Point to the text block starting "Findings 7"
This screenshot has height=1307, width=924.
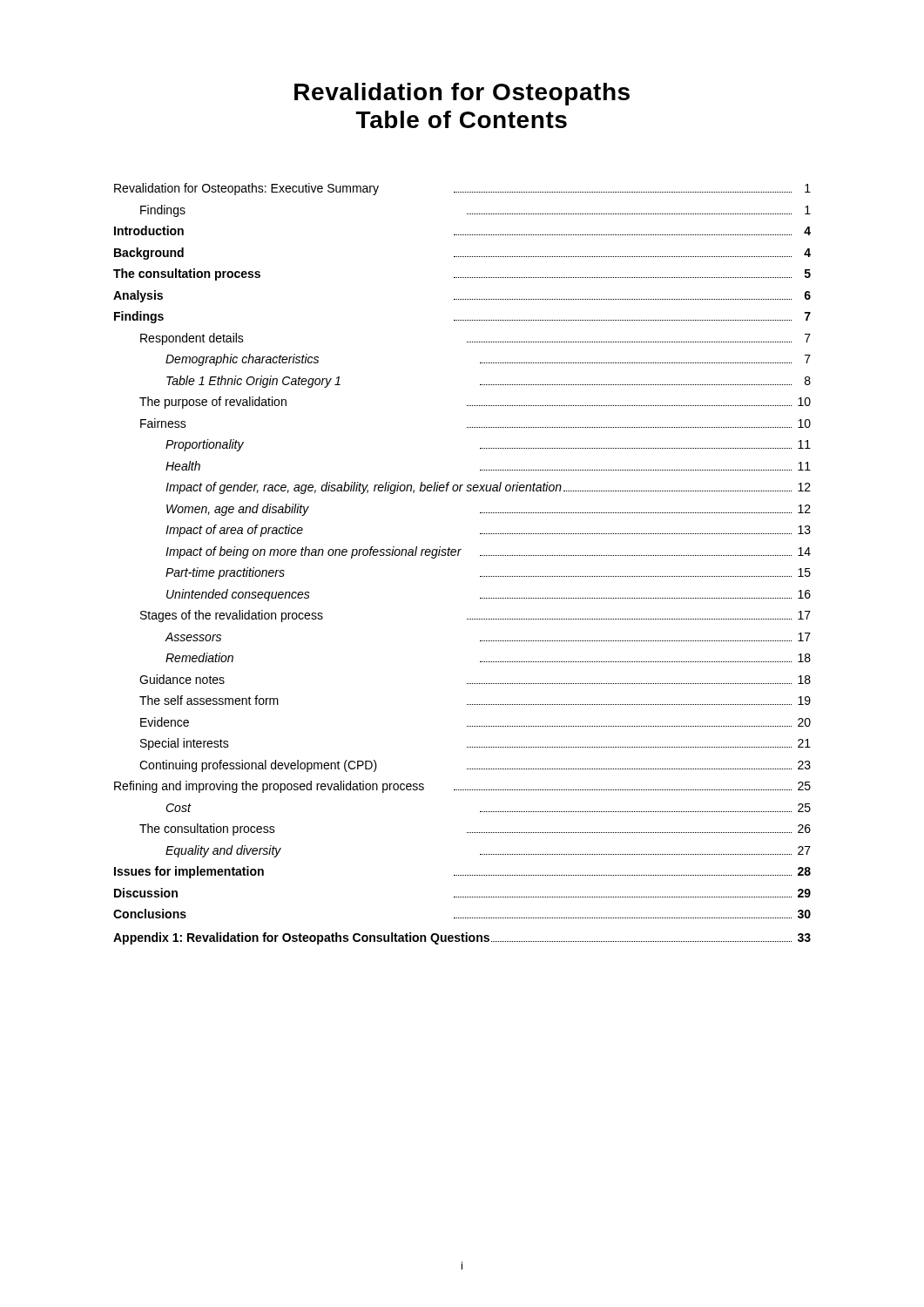(462, 316)
